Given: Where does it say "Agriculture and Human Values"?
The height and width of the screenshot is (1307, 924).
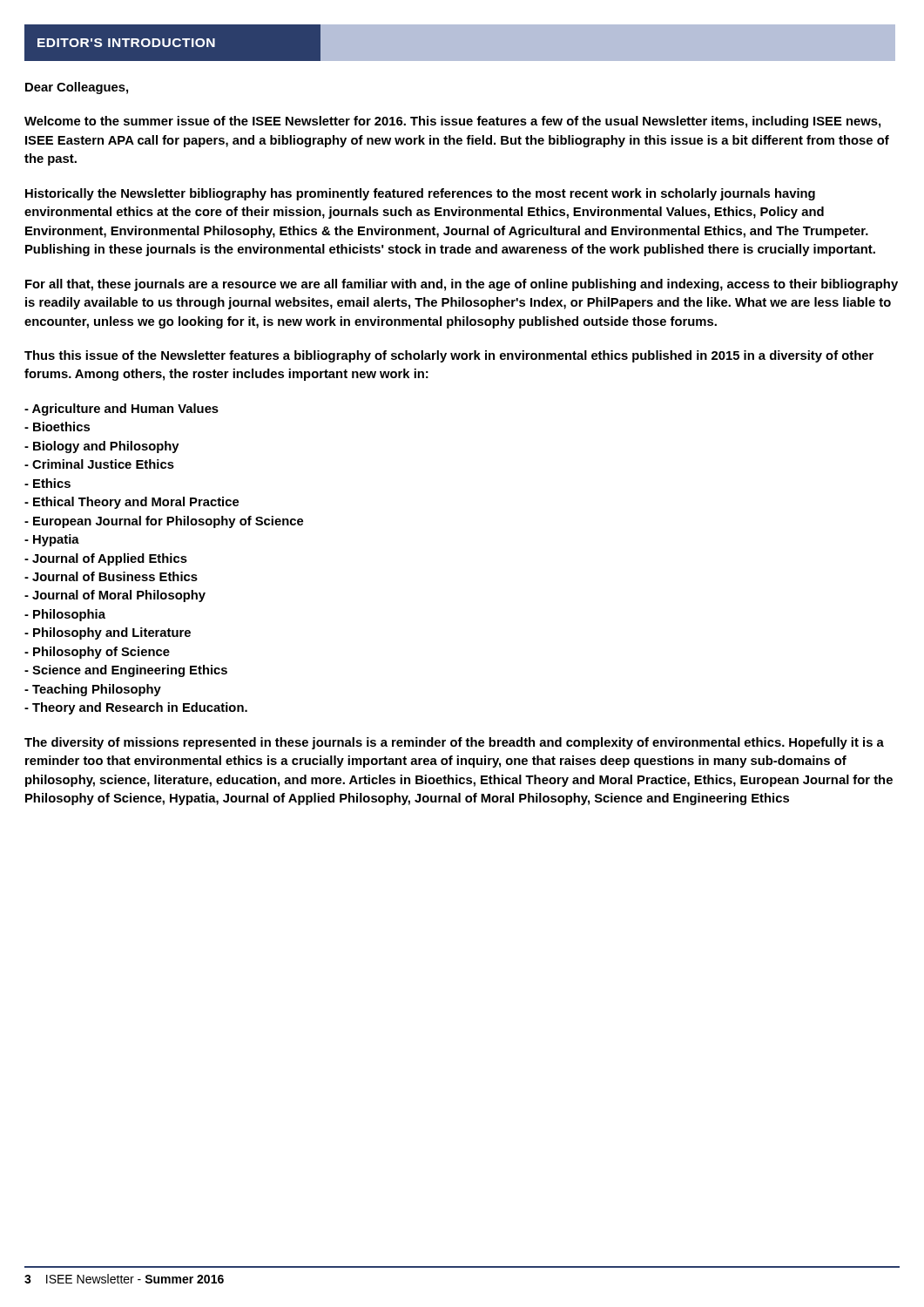Looking at the screenshot, I should (122, 409).
